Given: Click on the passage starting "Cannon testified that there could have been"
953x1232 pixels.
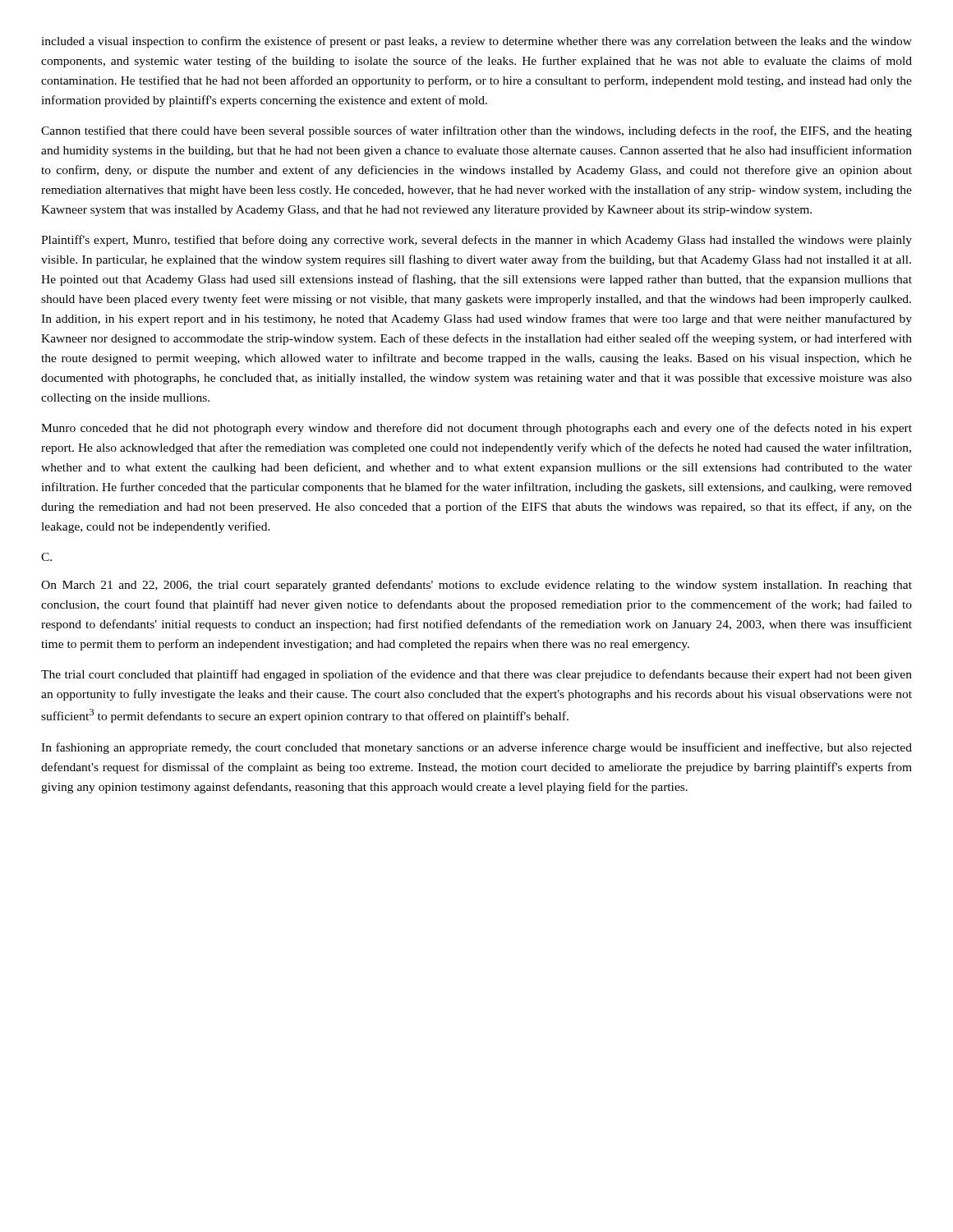Looking at the screenshot, I should [x=476, y=170].
